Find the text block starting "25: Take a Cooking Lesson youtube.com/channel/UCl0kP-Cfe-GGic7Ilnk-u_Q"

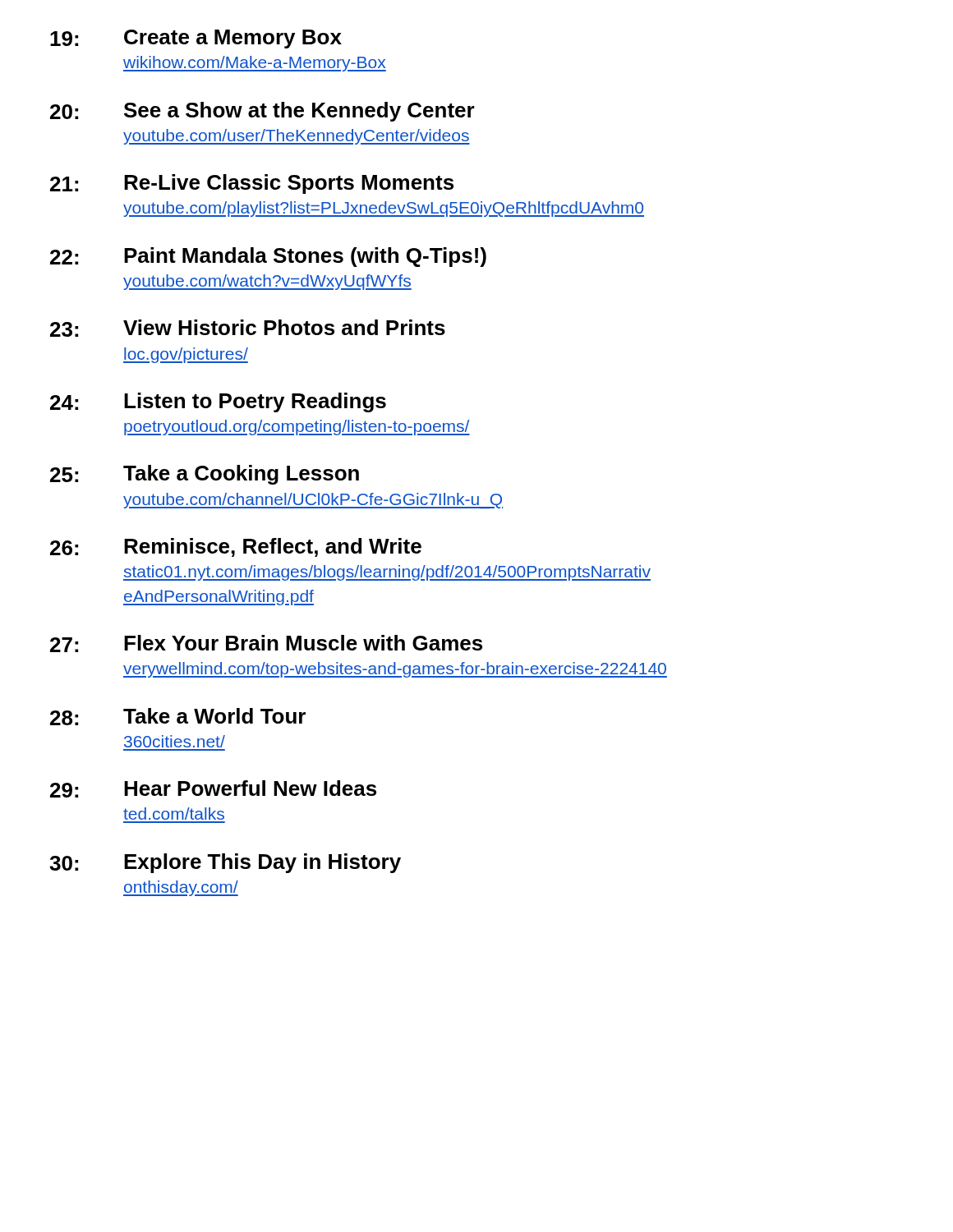click(276, 486)
